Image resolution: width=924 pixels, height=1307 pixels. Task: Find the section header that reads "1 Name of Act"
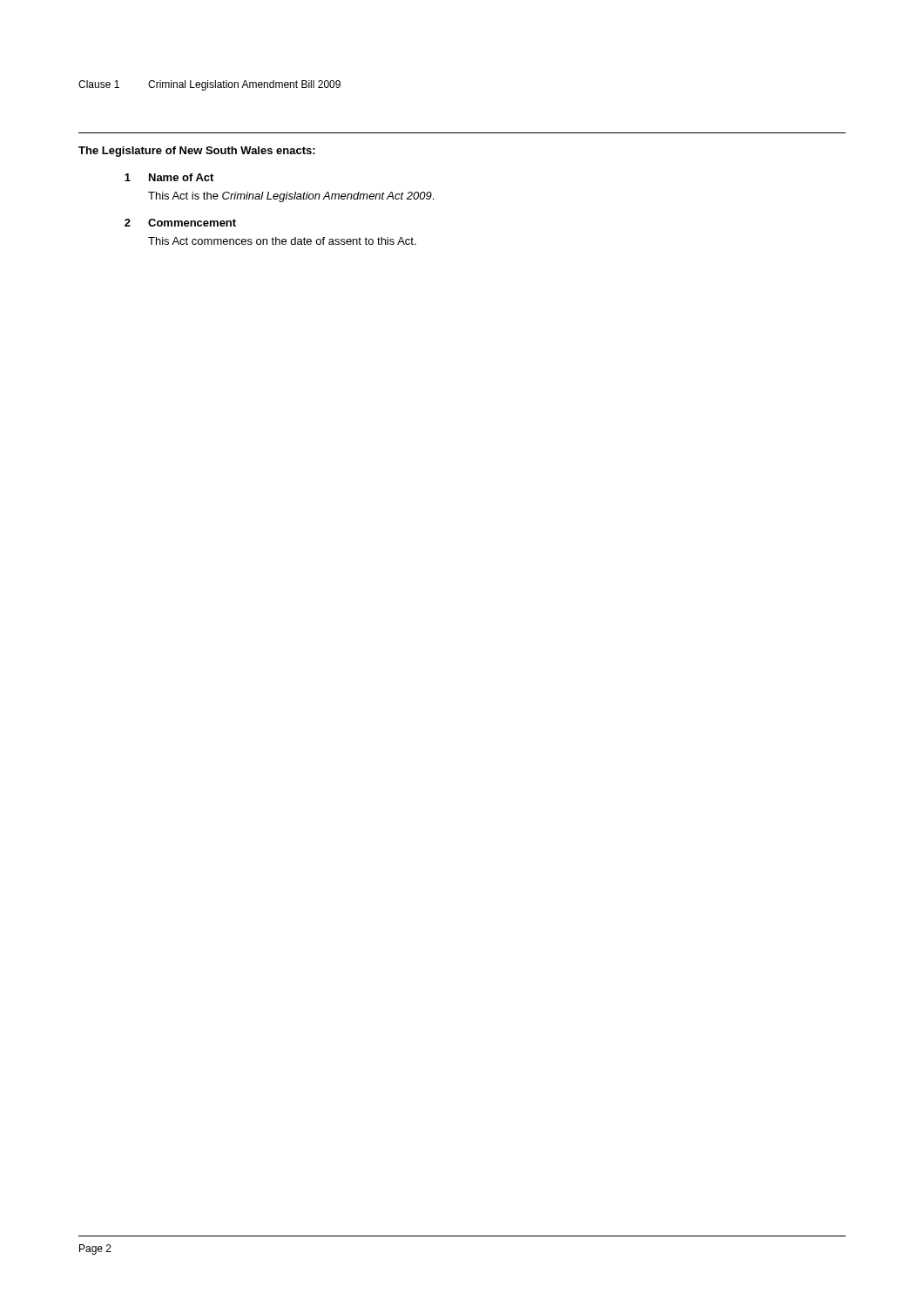tap(146, 177)
